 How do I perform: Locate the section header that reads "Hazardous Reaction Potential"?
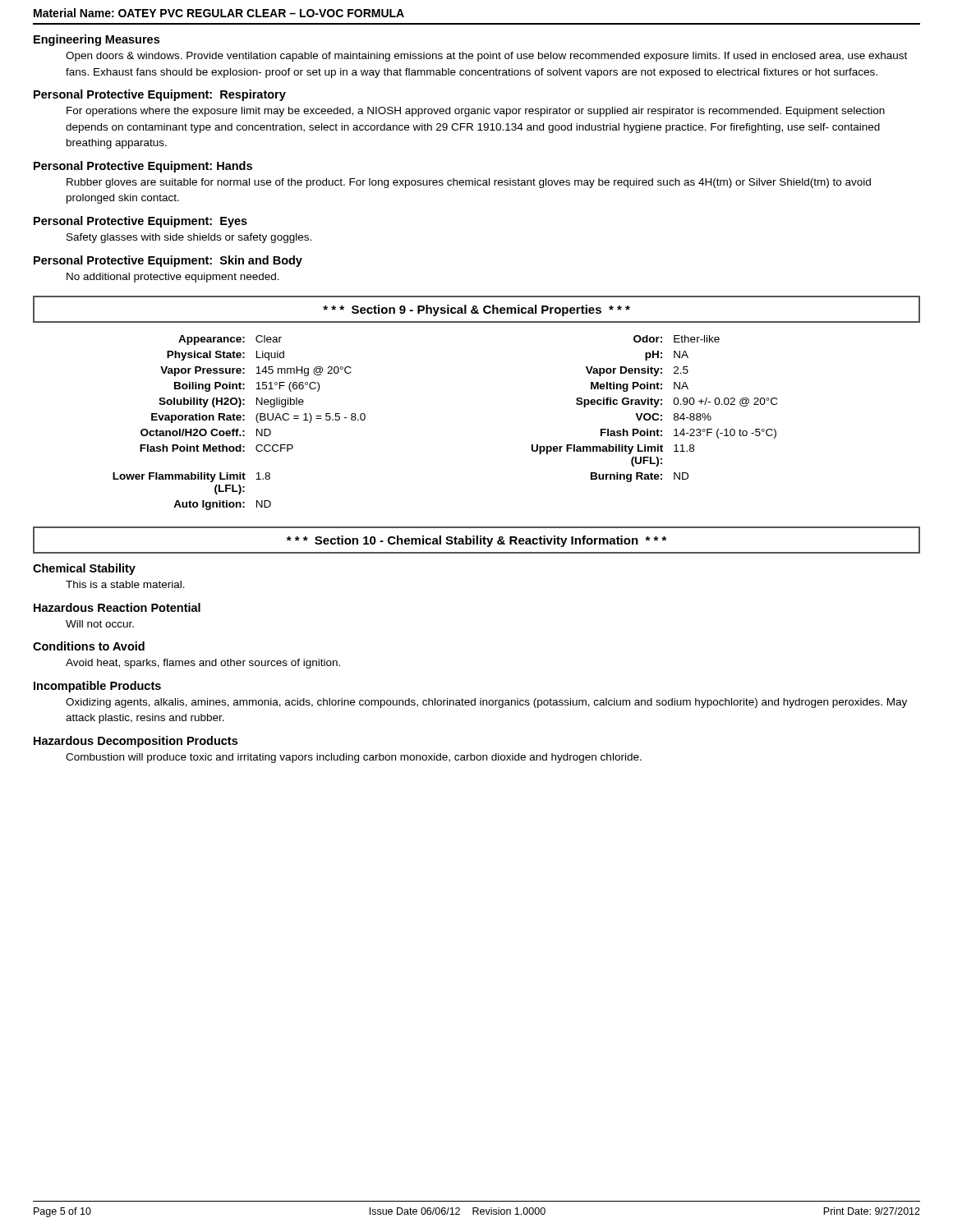[117, 607]
